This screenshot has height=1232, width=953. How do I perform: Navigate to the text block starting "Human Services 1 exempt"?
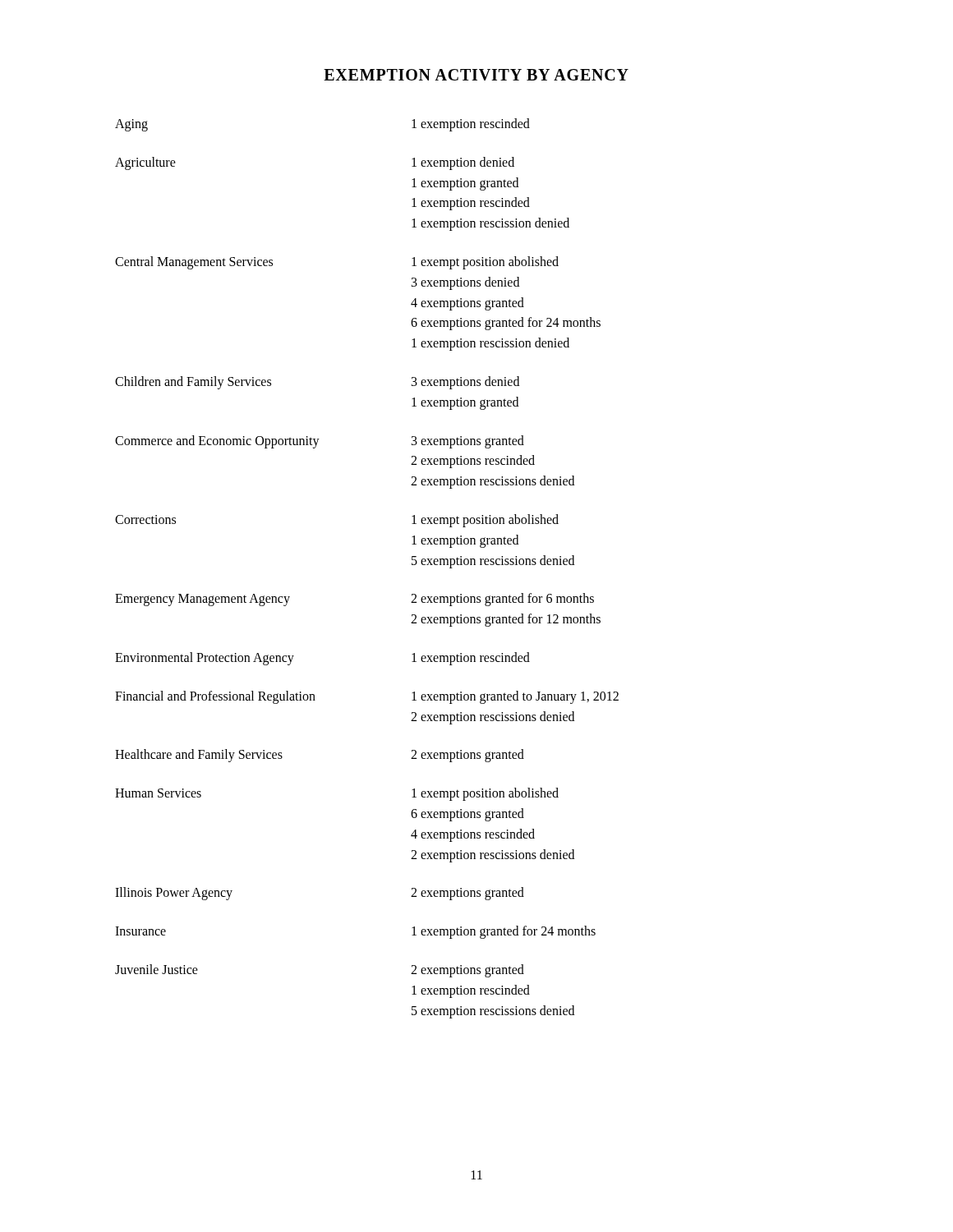[476, 824]
